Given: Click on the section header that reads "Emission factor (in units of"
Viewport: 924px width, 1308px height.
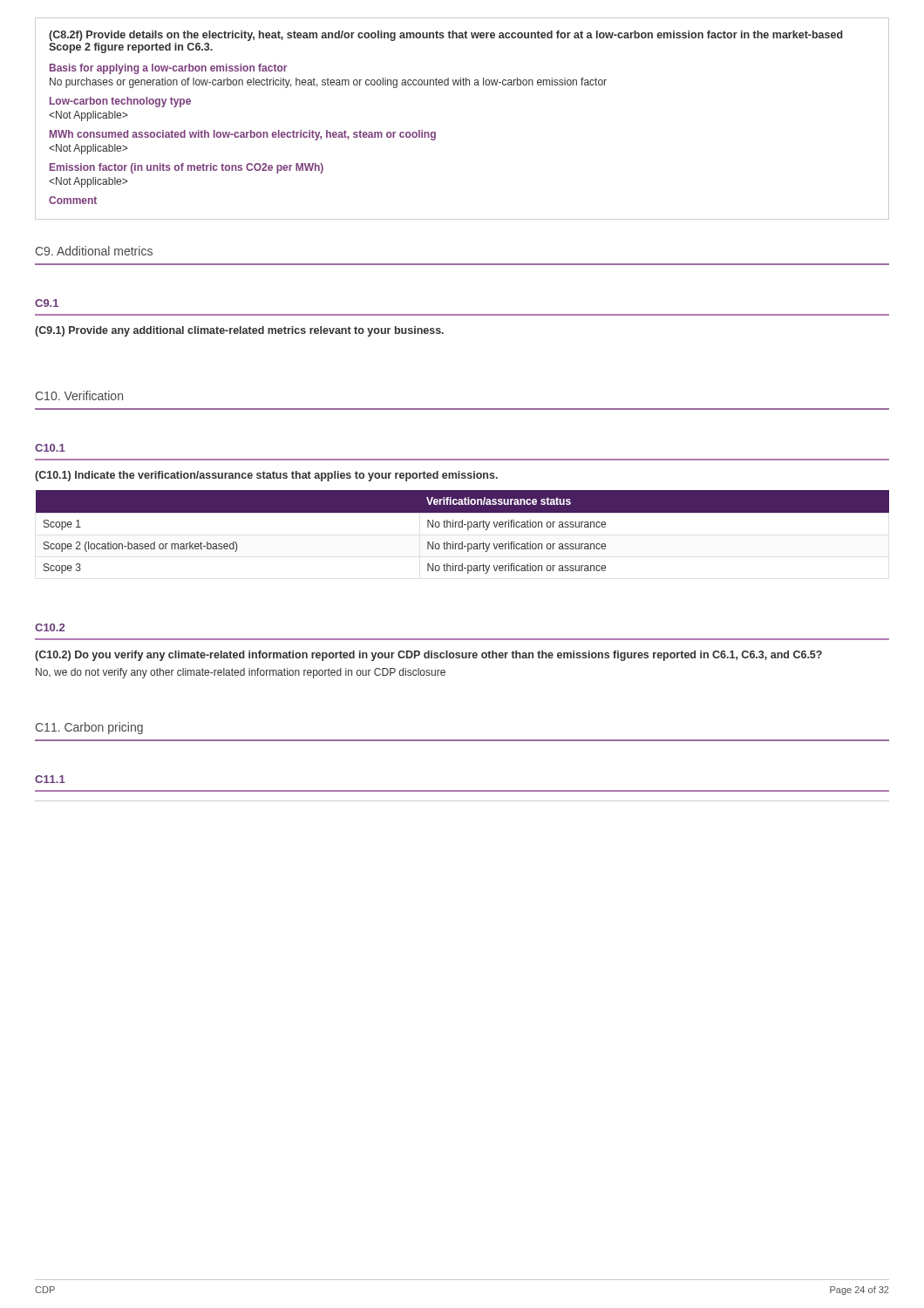Looking at the screenshot, I should pos(186,167).
